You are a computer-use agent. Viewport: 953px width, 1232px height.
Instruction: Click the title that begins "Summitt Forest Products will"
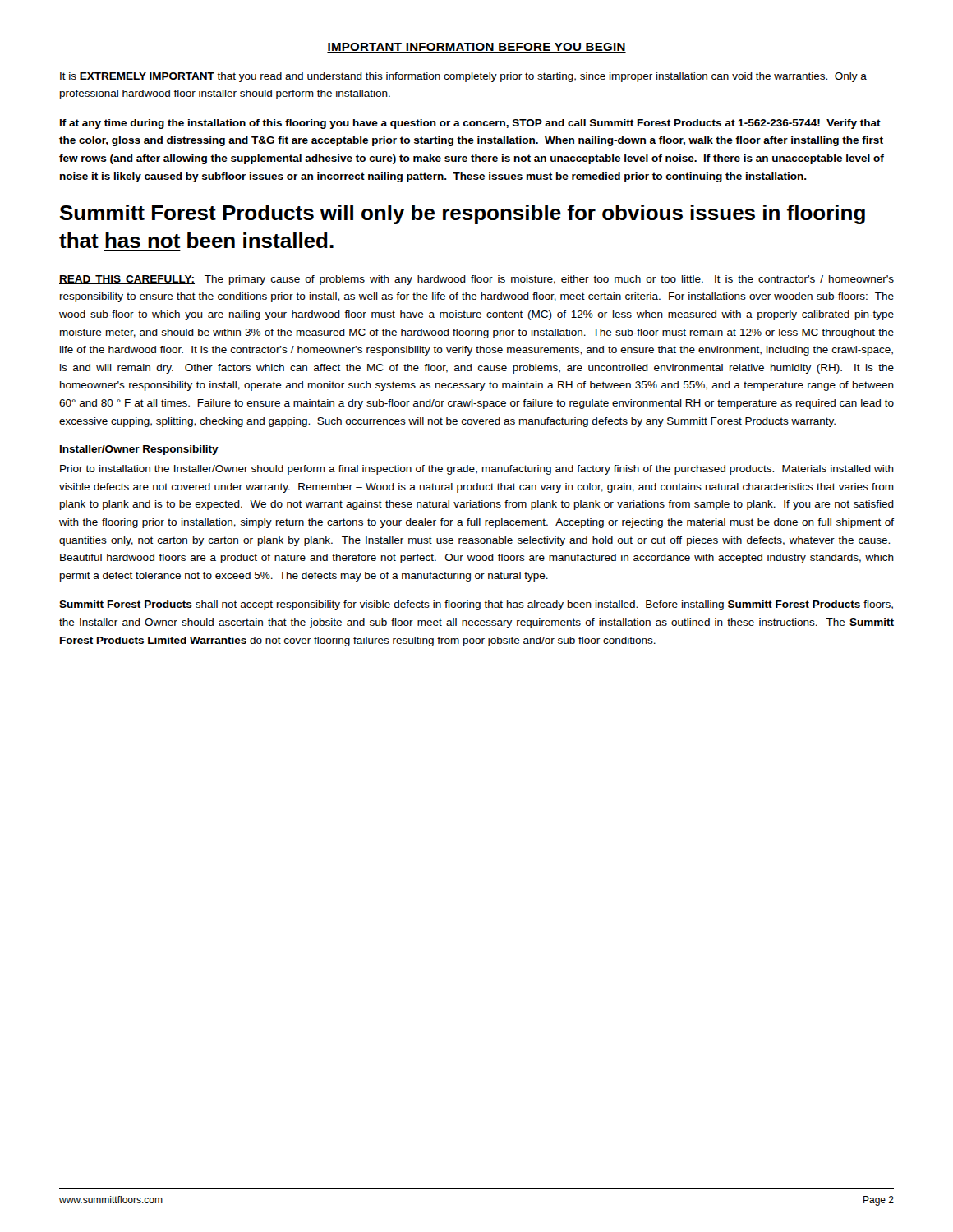[463, 227]
